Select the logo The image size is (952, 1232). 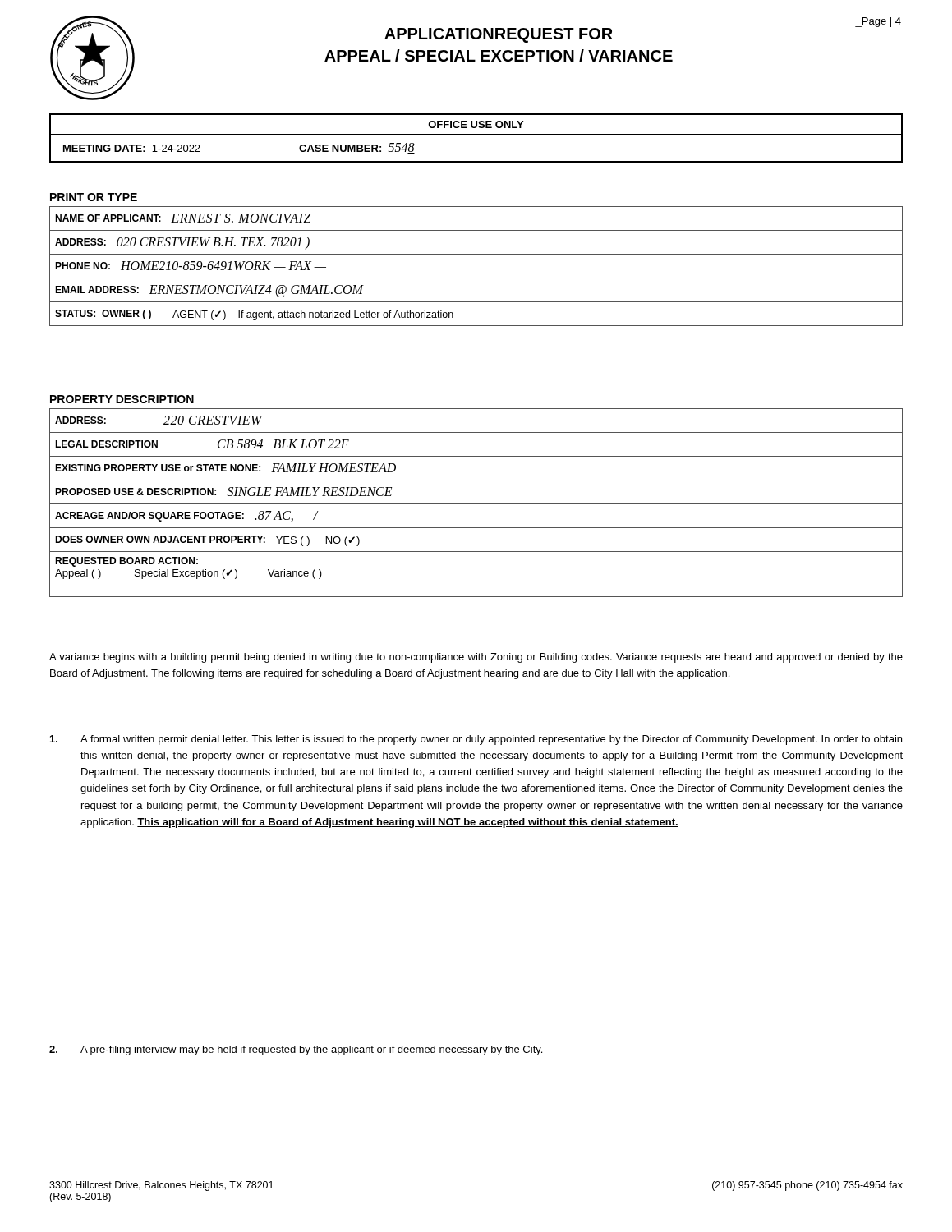click(92, 58)
